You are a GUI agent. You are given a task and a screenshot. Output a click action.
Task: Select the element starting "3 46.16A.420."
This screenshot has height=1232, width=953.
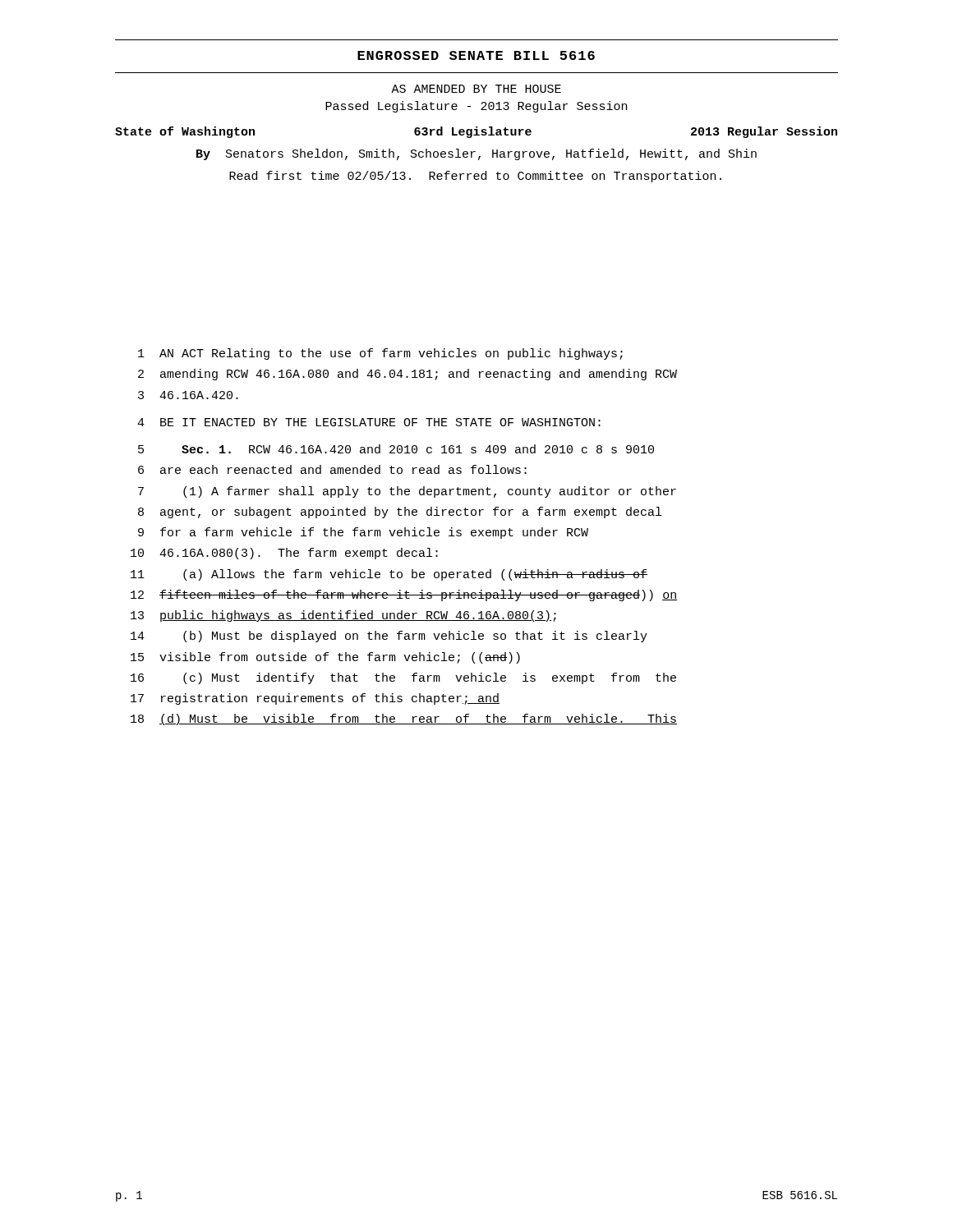[x=188, y=395]
